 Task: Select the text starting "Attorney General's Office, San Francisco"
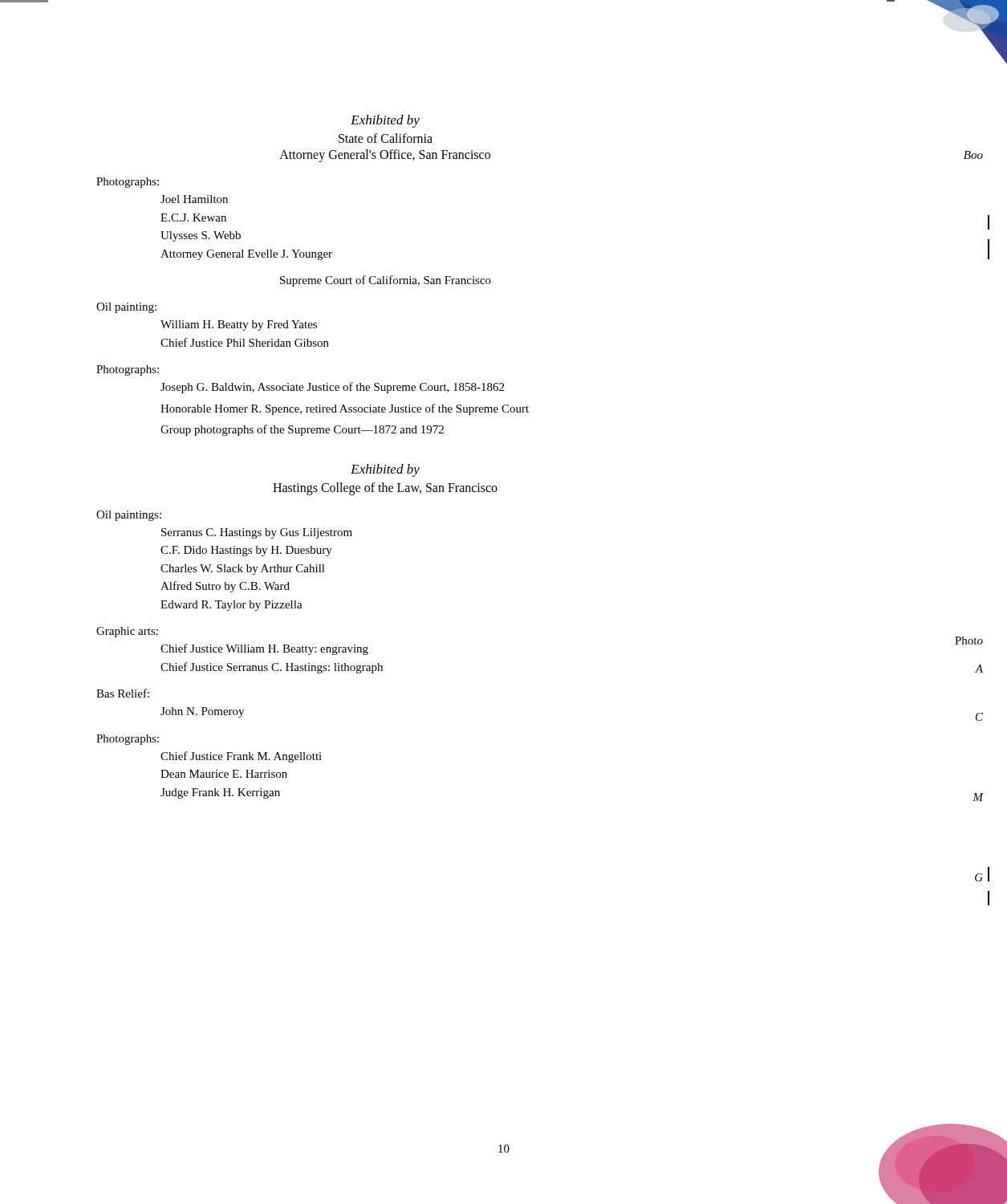(385, 155)
